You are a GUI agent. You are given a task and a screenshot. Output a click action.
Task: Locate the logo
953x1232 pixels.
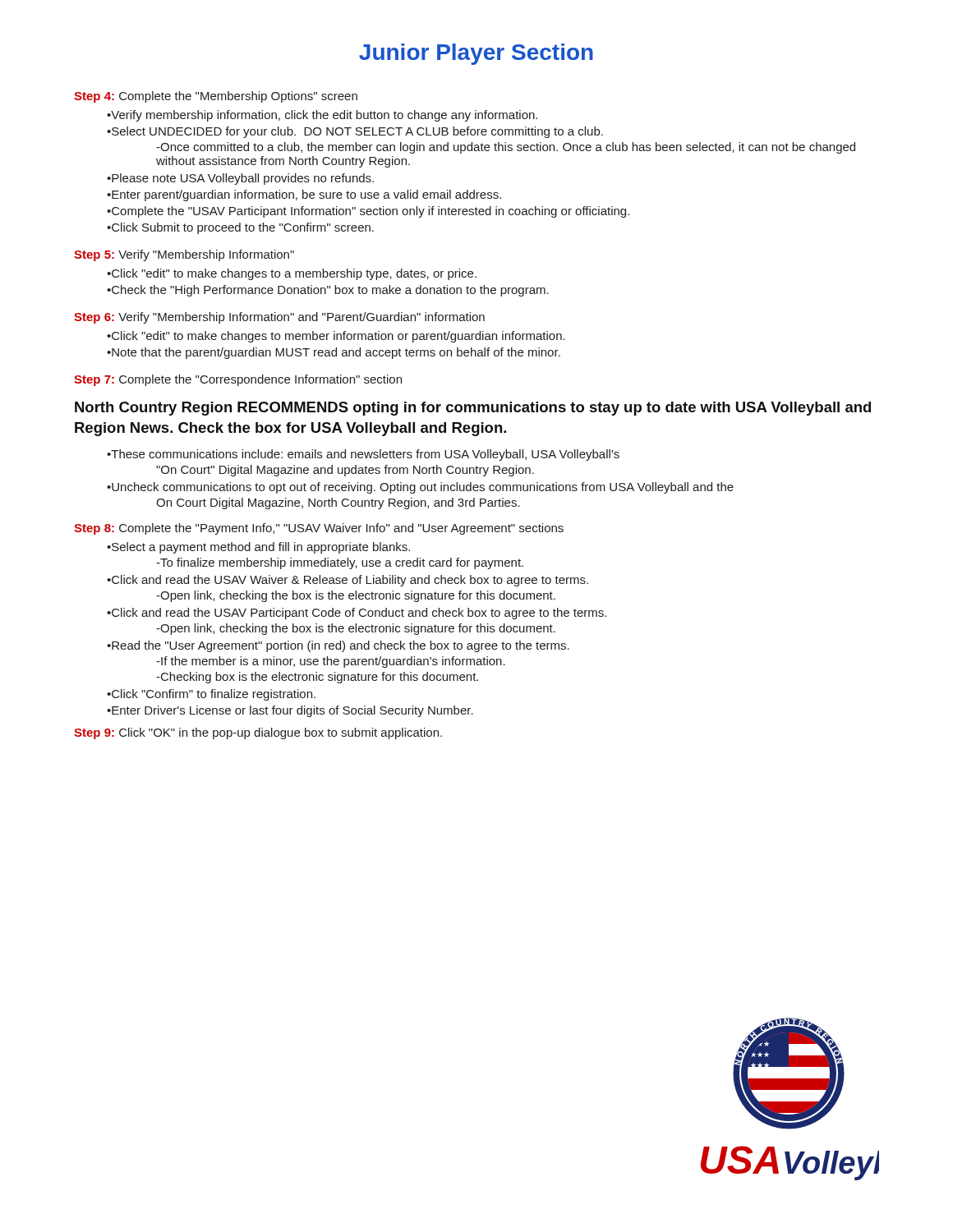789,1099
